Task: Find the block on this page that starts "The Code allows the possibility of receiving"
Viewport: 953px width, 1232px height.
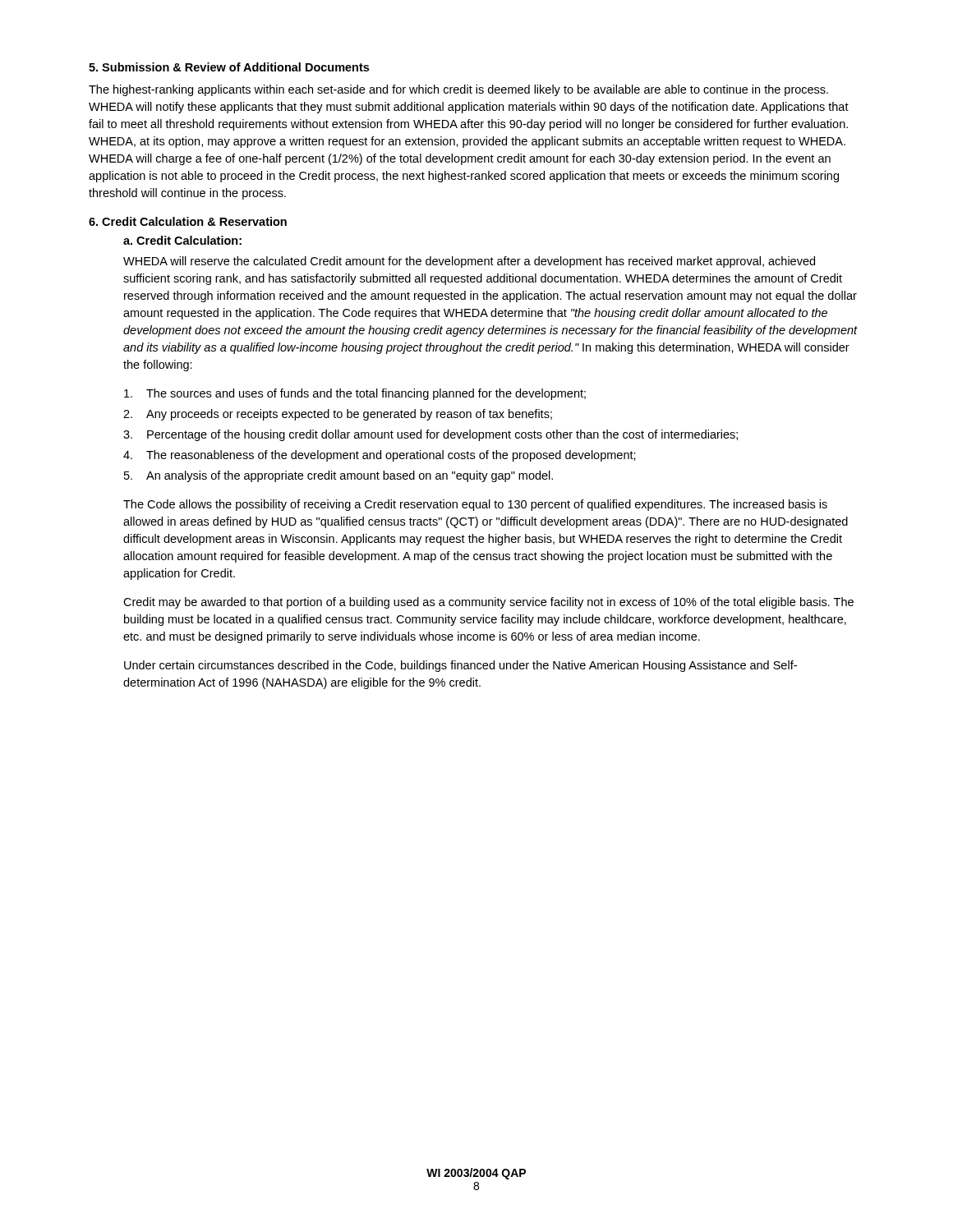Action: 486,539
